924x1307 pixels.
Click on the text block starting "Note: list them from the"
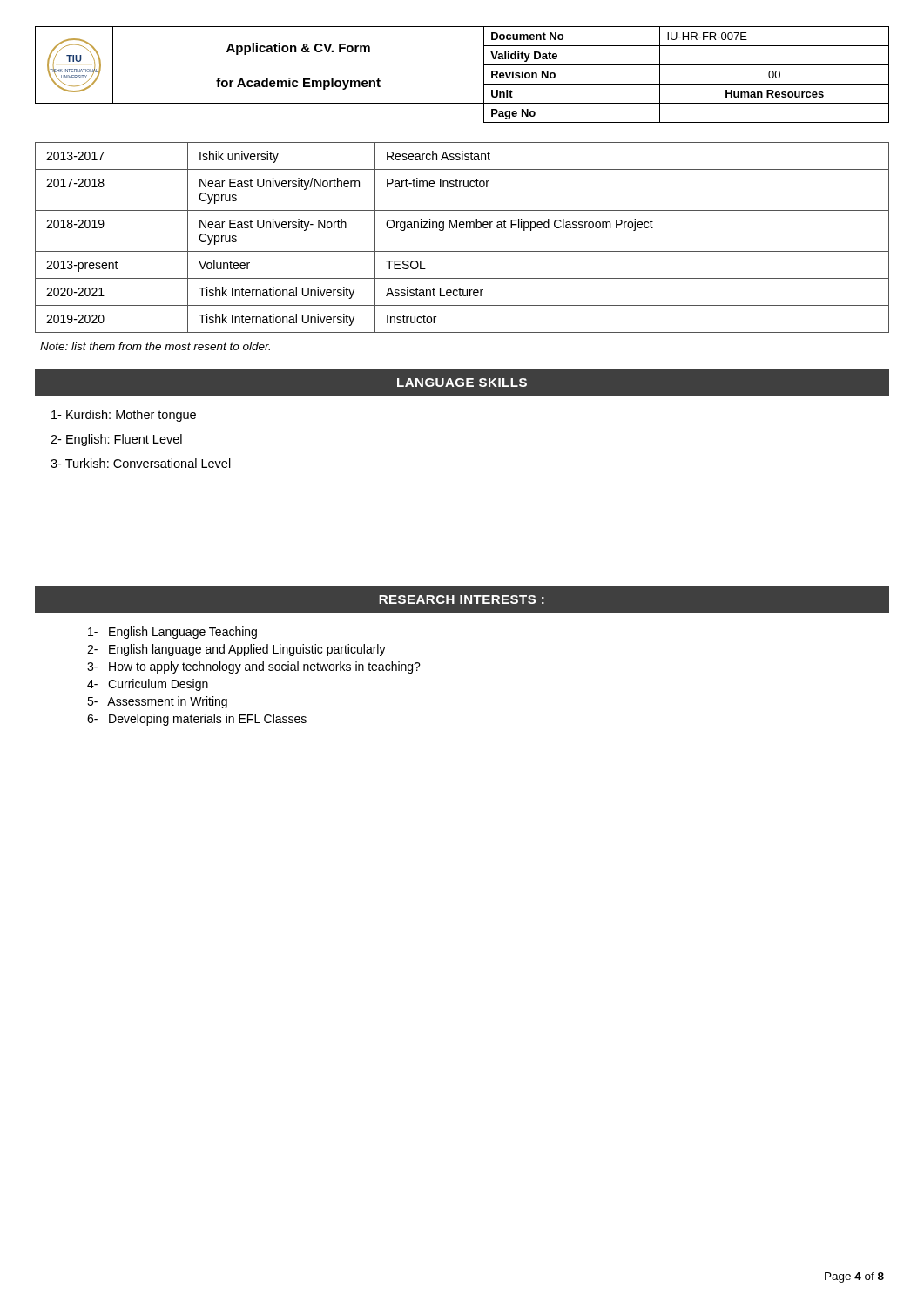156,346
